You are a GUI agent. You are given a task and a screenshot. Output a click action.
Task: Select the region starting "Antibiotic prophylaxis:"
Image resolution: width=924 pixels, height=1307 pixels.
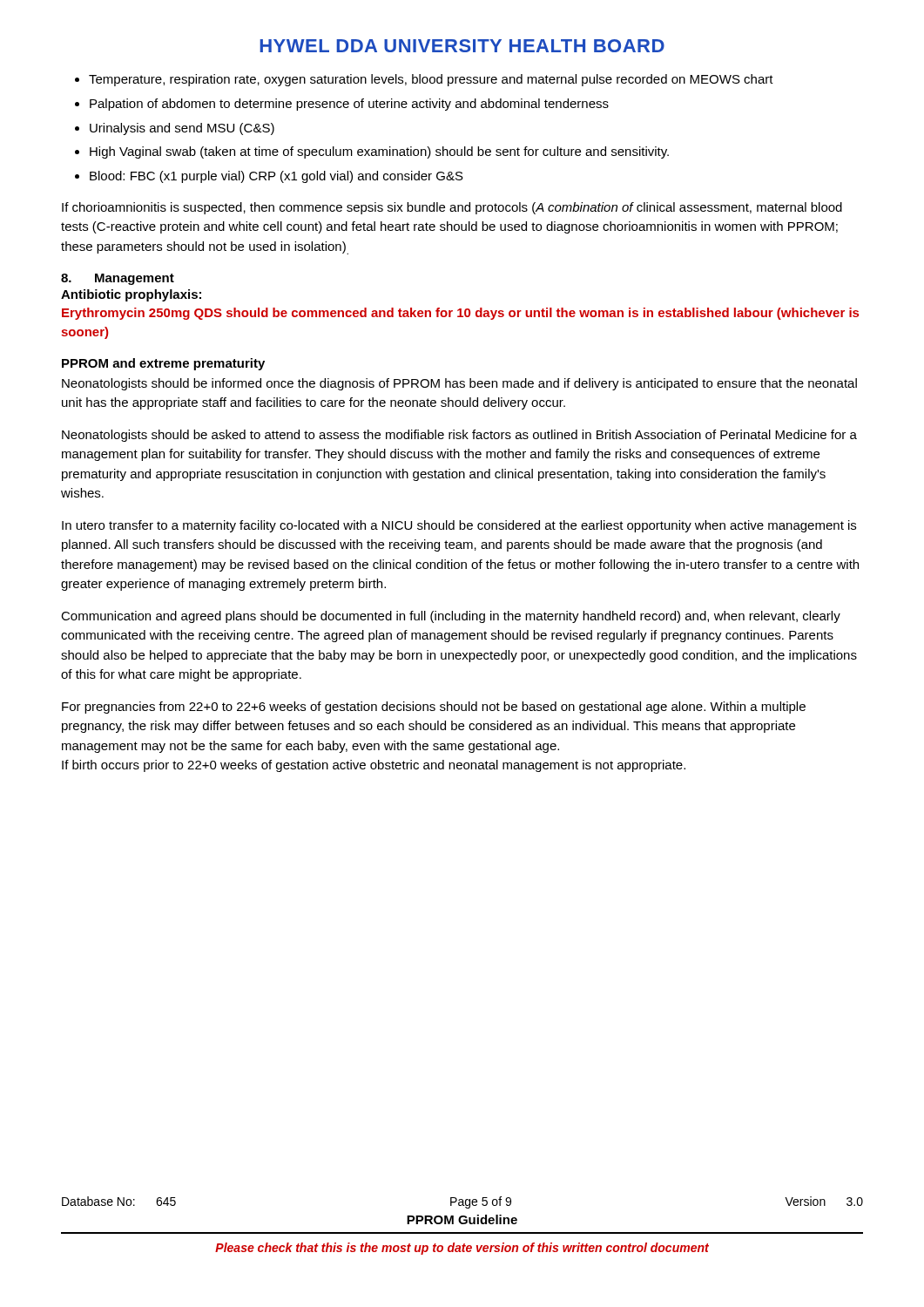tap(132, 294)
